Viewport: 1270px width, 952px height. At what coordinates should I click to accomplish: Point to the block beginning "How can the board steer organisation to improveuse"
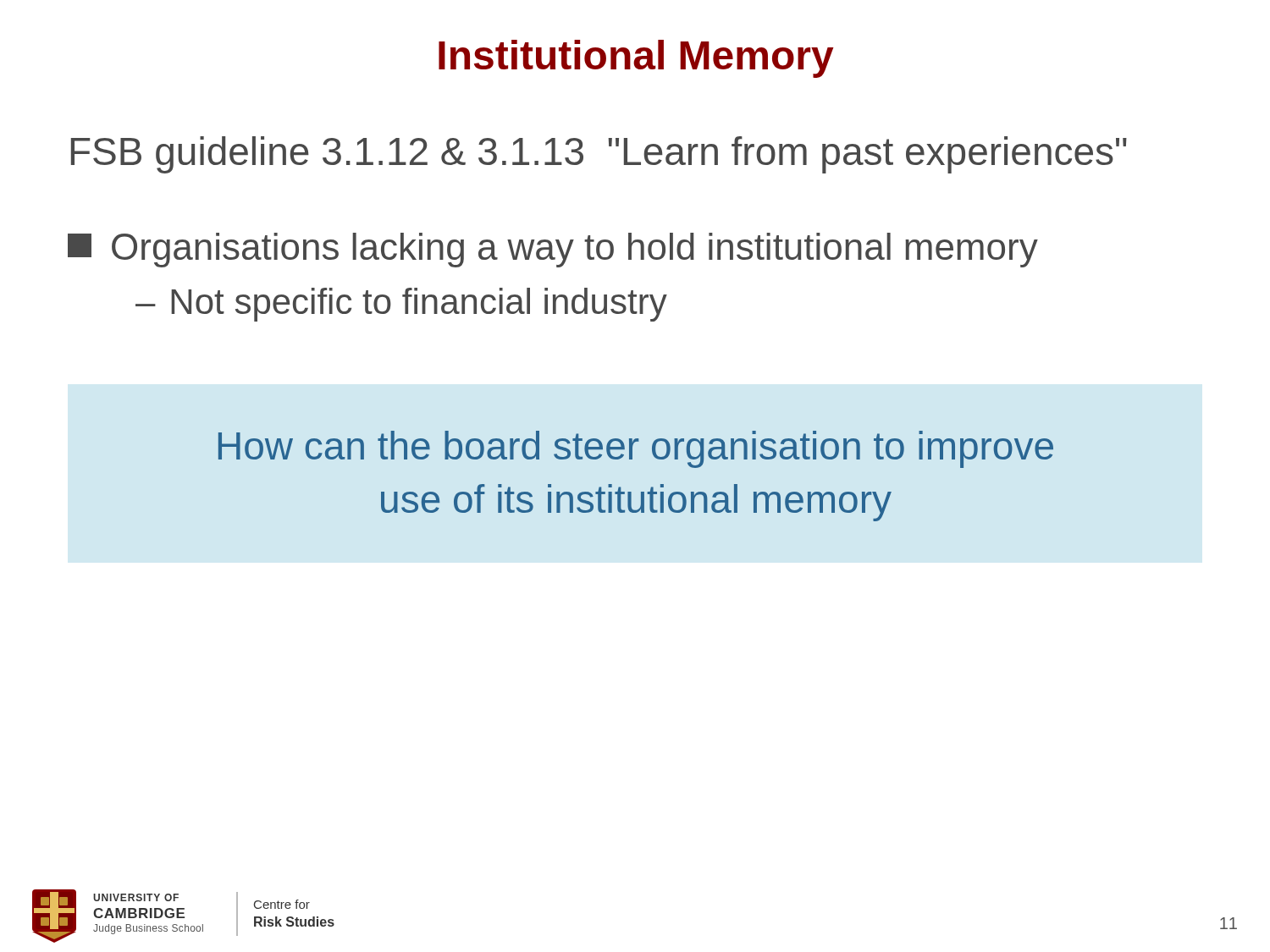(x=635, y=472)
